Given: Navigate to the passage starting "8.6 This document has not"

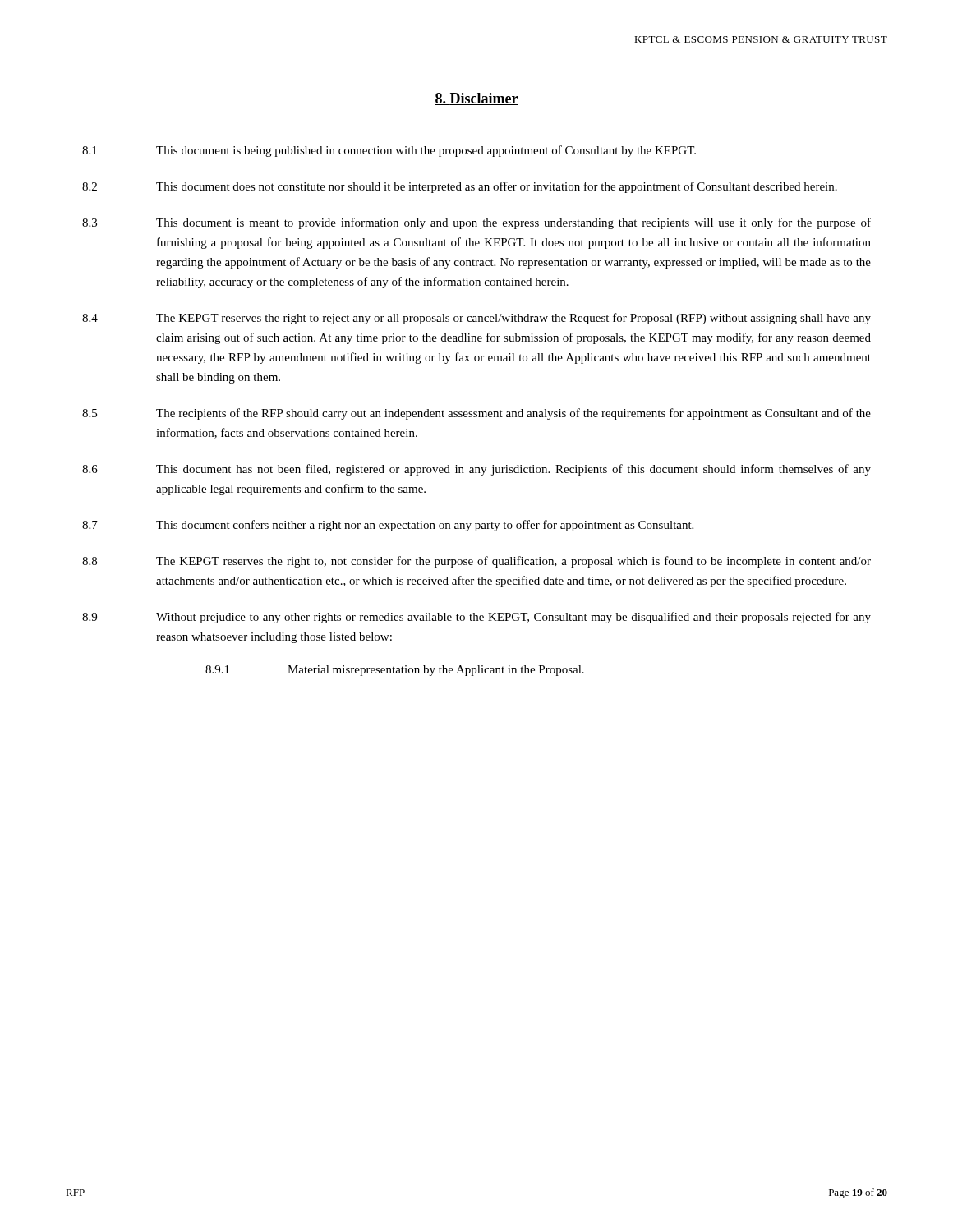Looking at the screenshot, I should [x=476, y=479].
